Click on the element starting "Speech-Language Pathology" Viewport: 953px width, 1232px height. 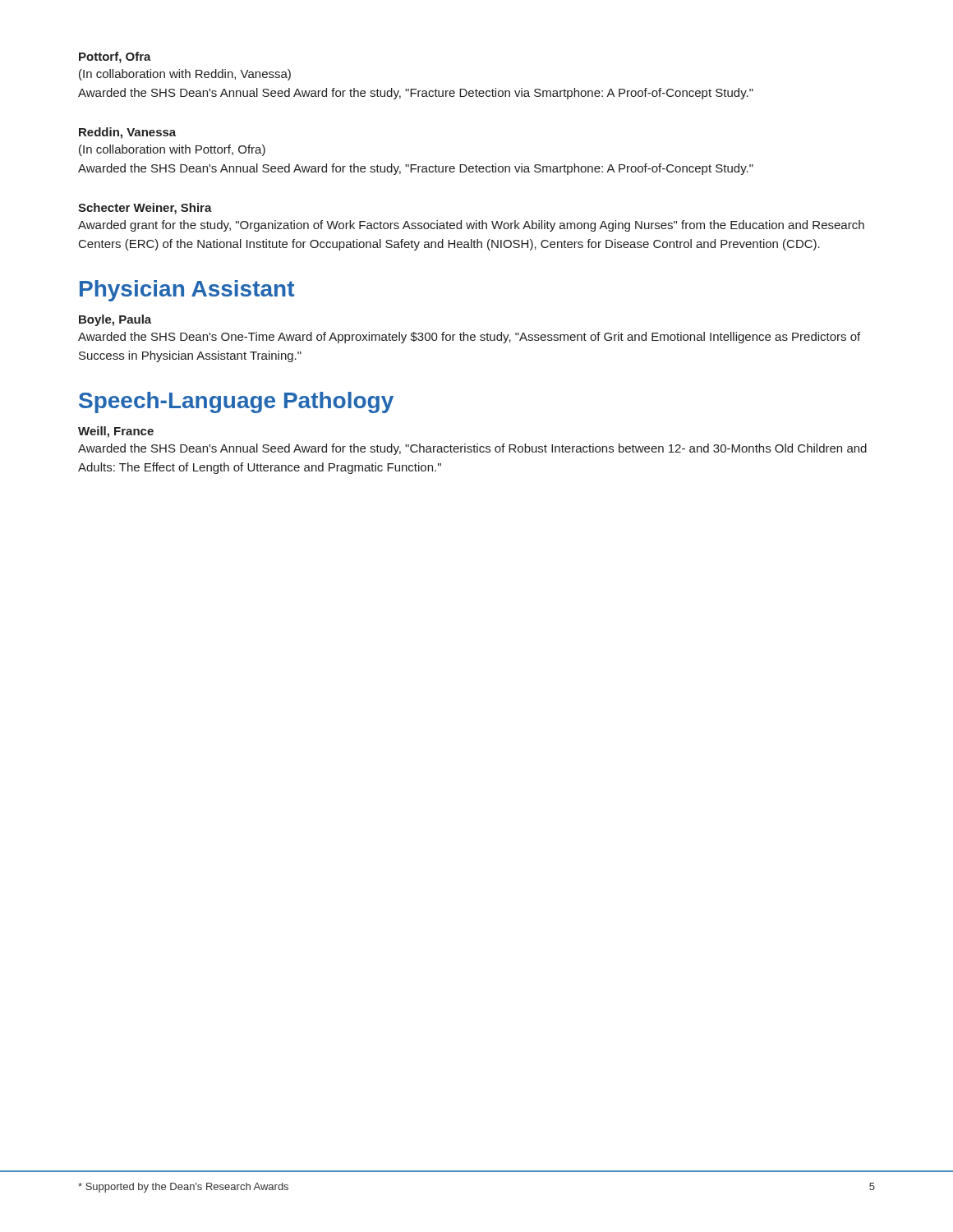point(236,402)
